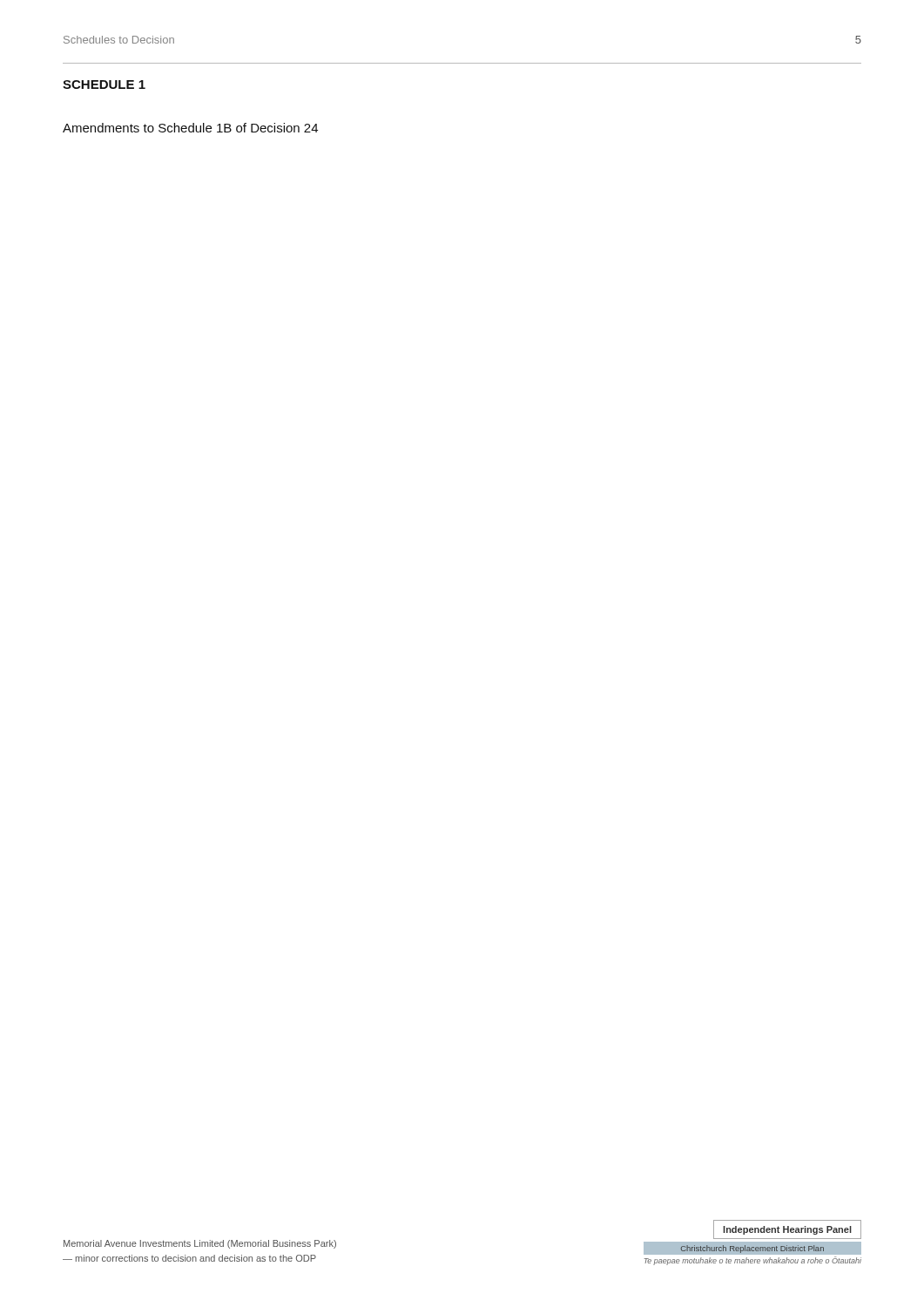This screenshot has height=1307, width=924.
Task: Navigate to the passage starting "Amendments to Schedule 1B of Decision"
Action: pyautogui.click(x=191, y=128)
